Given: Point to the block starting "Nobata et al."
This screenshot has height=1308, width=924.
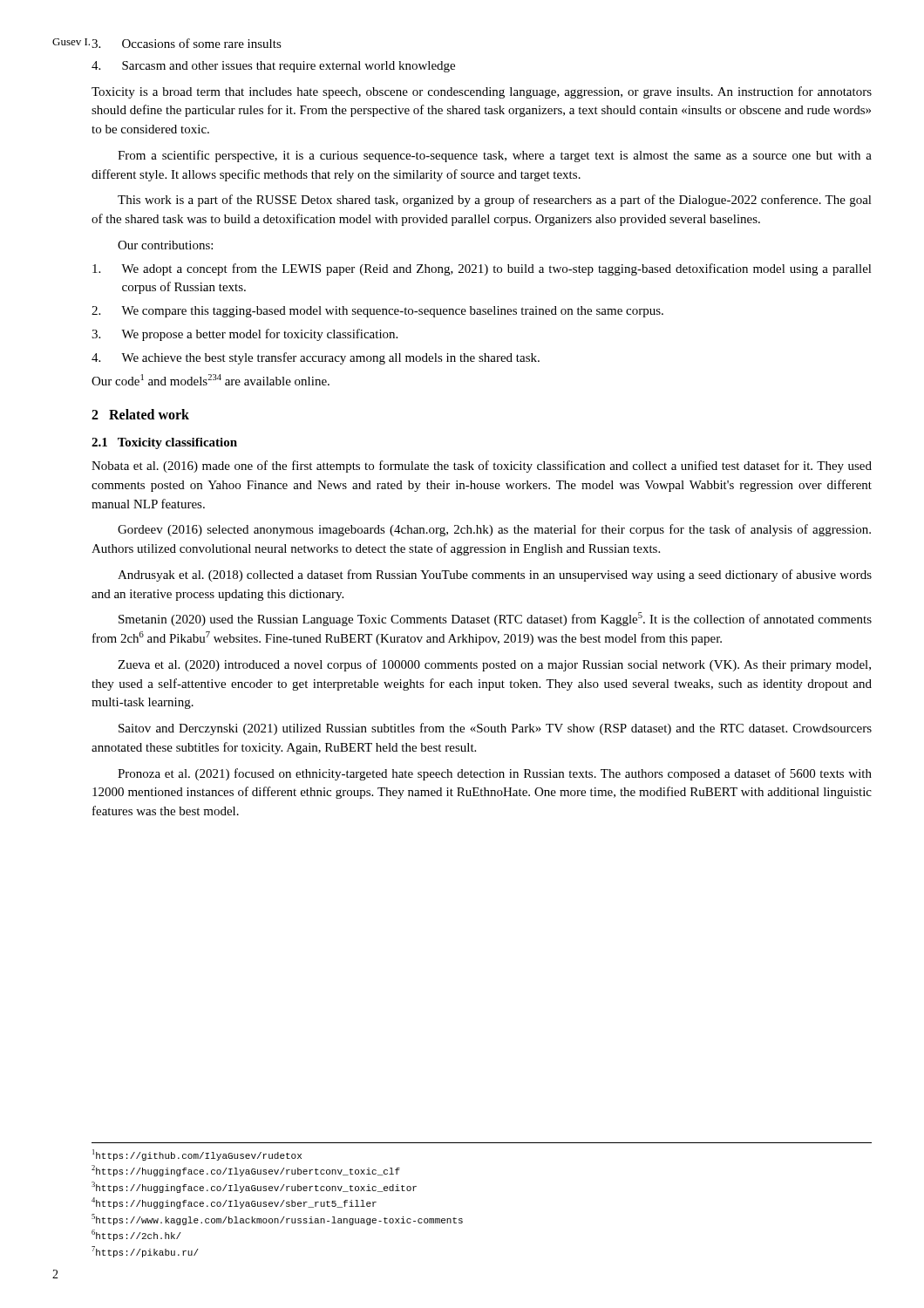Looking at the screenshot, I should (482, 485).
